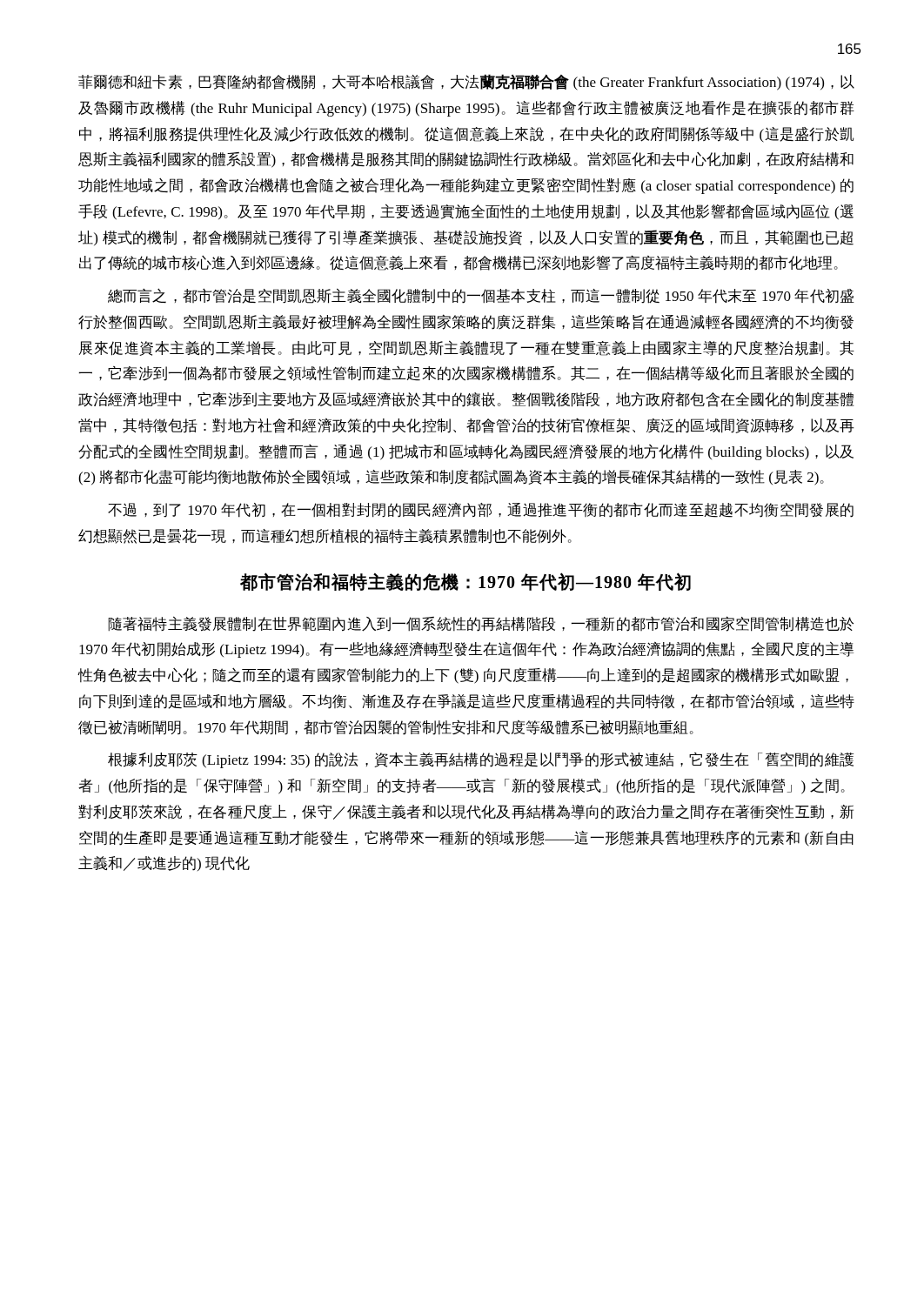Select the text block that reads "根據利皮耶茨 (Lipietz 1994: 35) 的說法，資本主義再結構的過程是以鬥爭的形式被連結，它發生在「舊空間的維護者」(他所指的是「保守陣營」)"

point(466,812)
